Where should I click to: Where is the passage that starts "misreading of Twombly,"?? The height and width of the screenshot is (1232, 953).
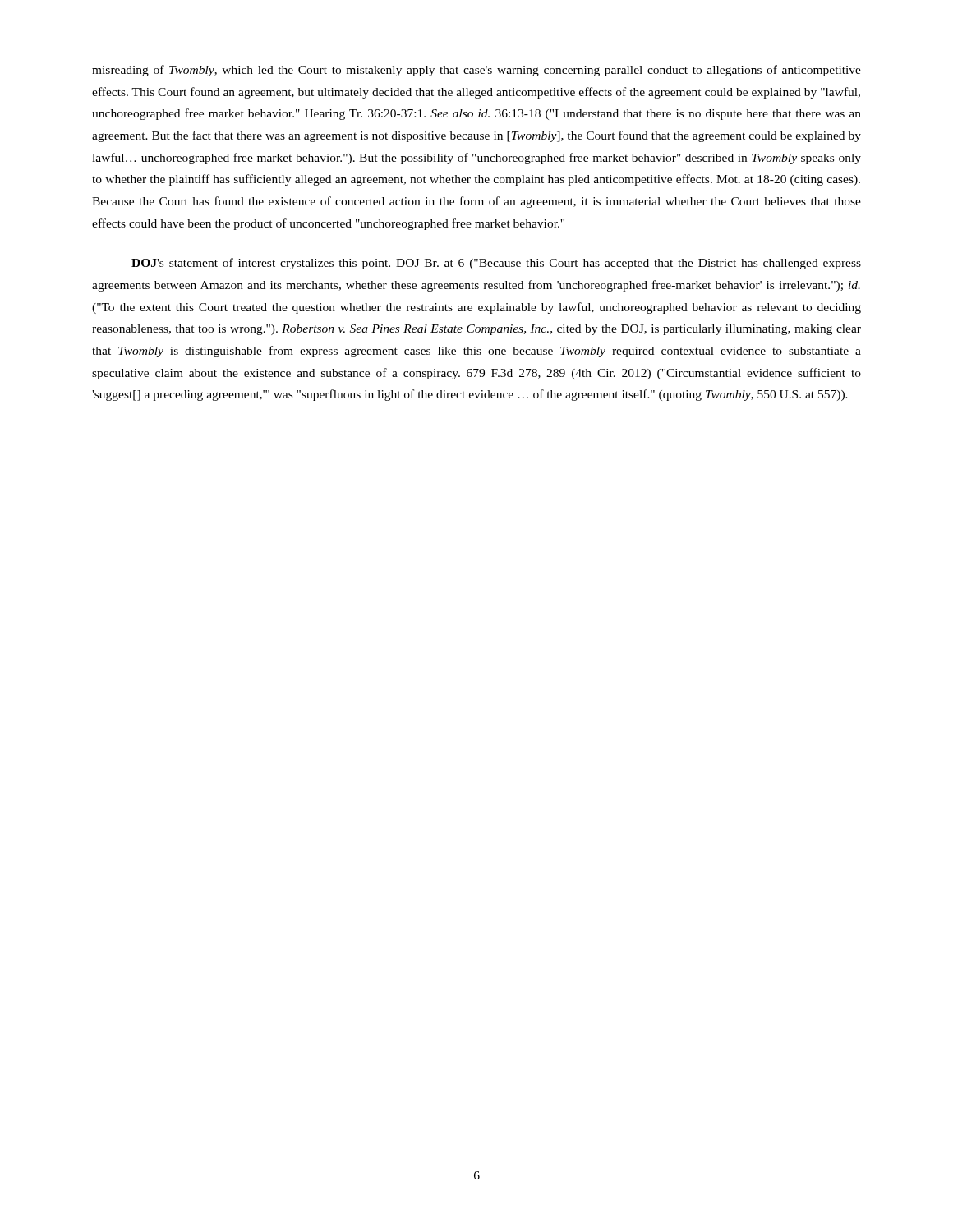(x=476, y=147)
